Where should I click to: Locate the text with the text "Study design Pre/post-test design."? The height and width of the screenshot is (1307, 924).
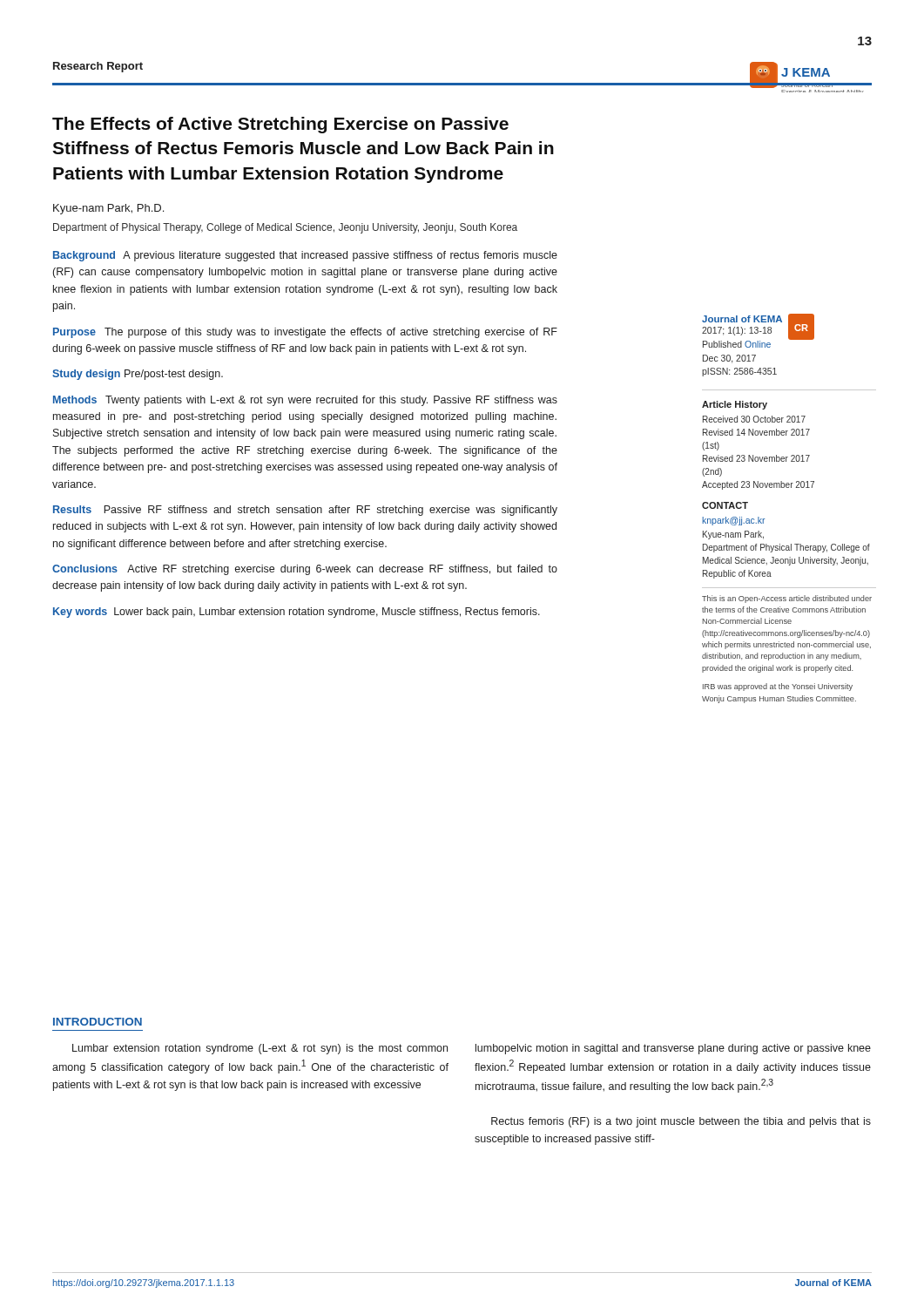coord(138,374)
